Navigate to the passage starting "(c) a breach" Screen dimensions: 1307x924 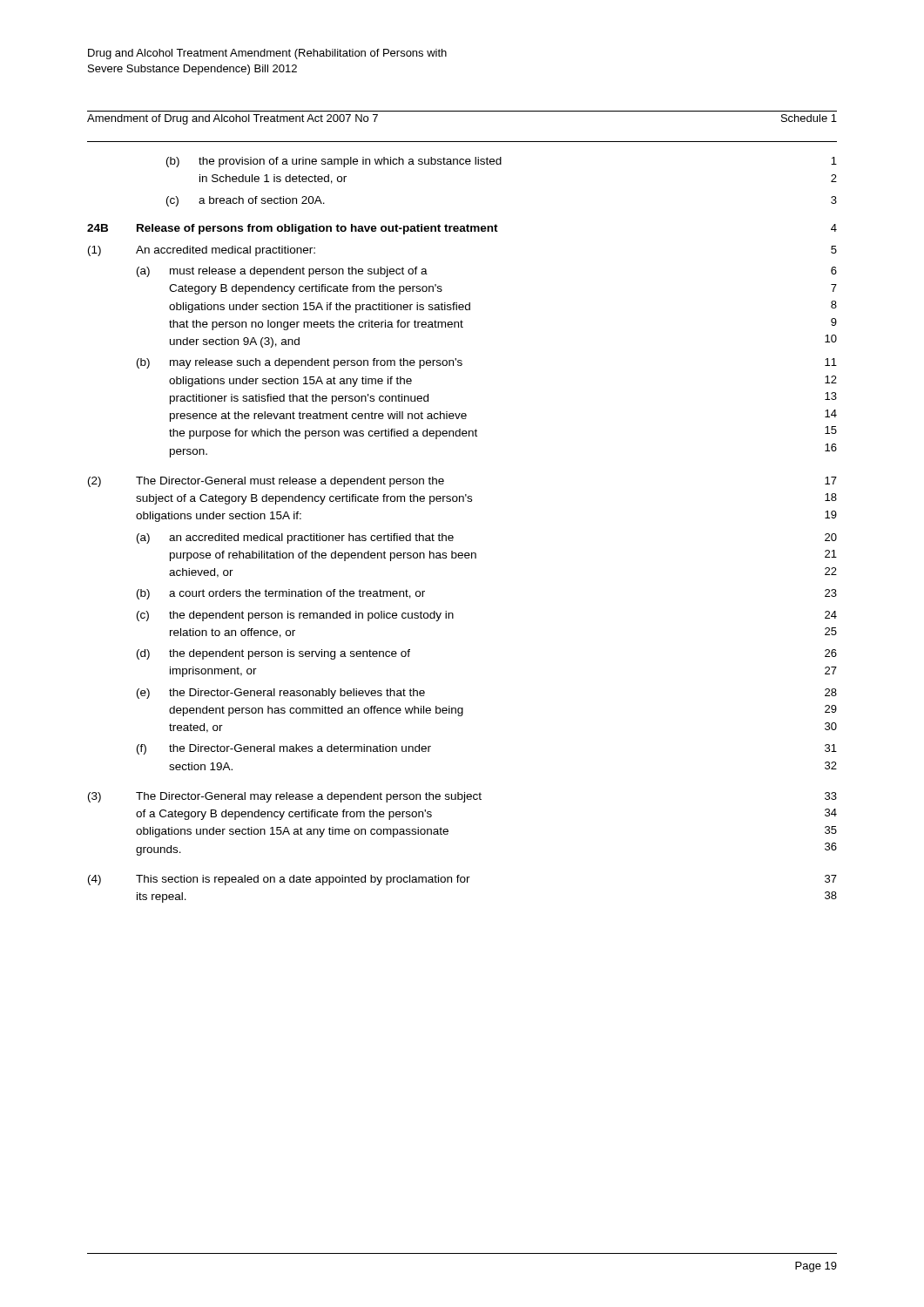click(267, 201)
